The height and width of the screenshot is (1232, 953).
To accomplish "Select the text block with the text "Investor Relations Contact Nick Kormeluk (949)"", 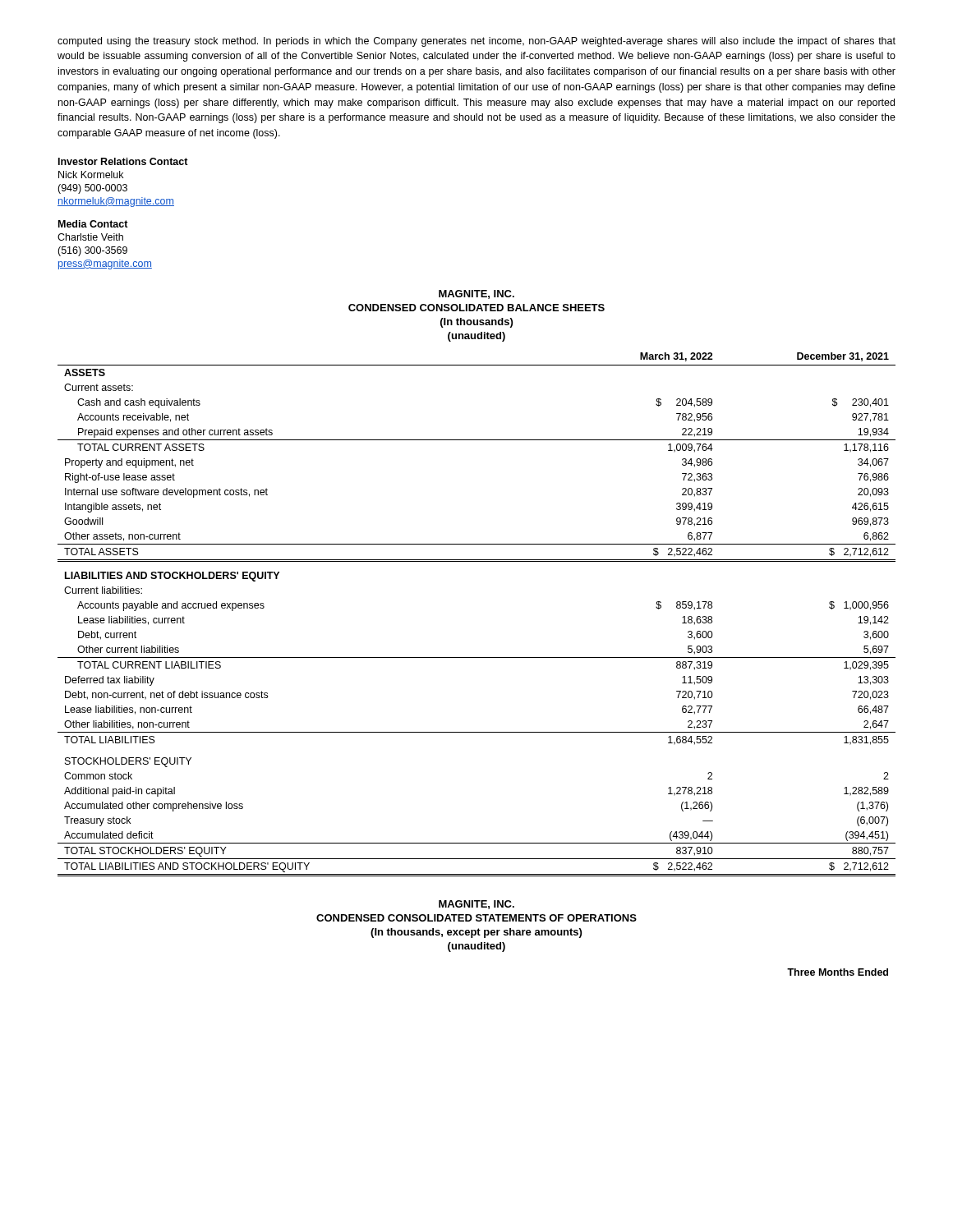I will click(x=123, y=161).
